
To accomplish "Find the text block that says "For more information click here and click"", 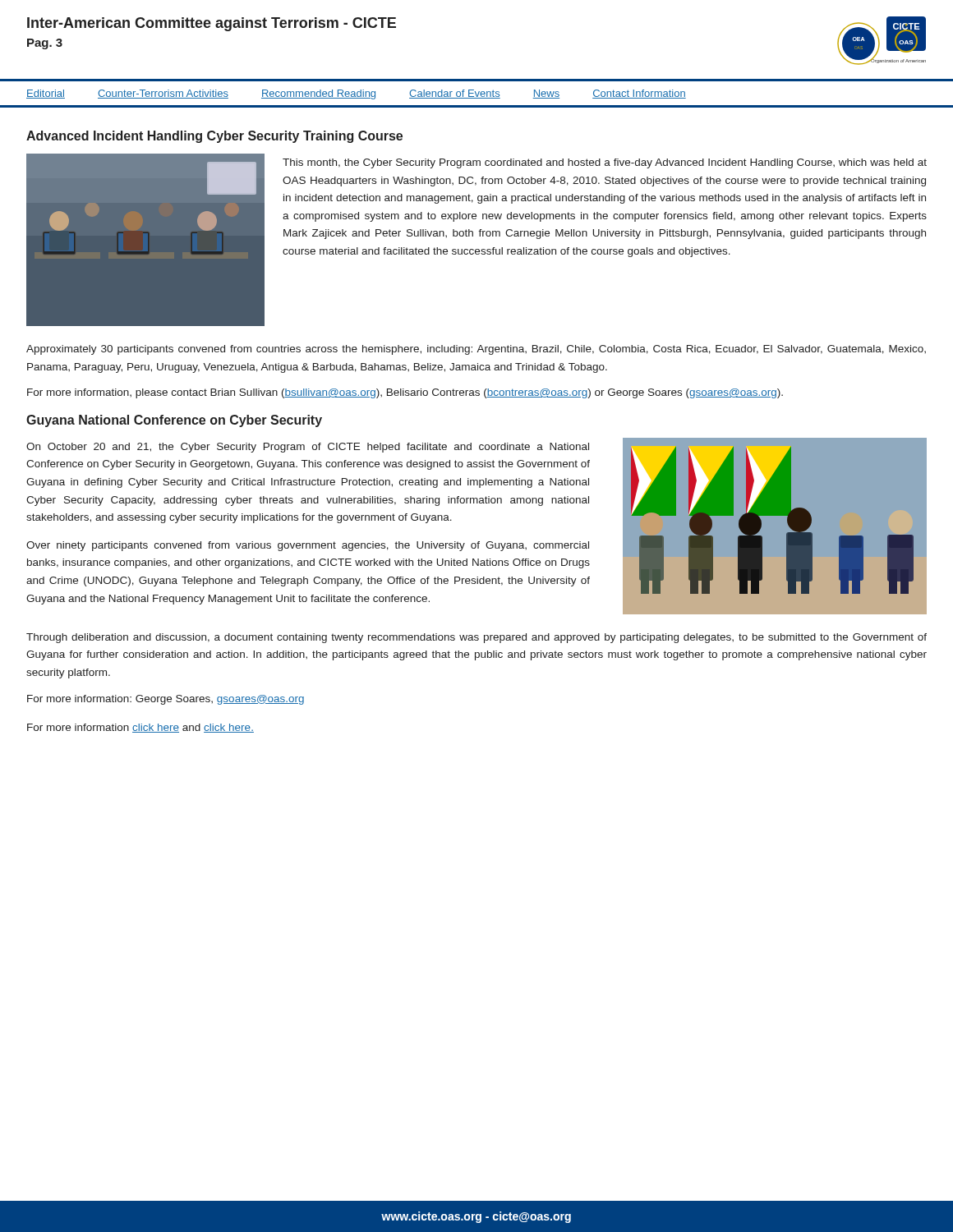I will tap(140, 727).
